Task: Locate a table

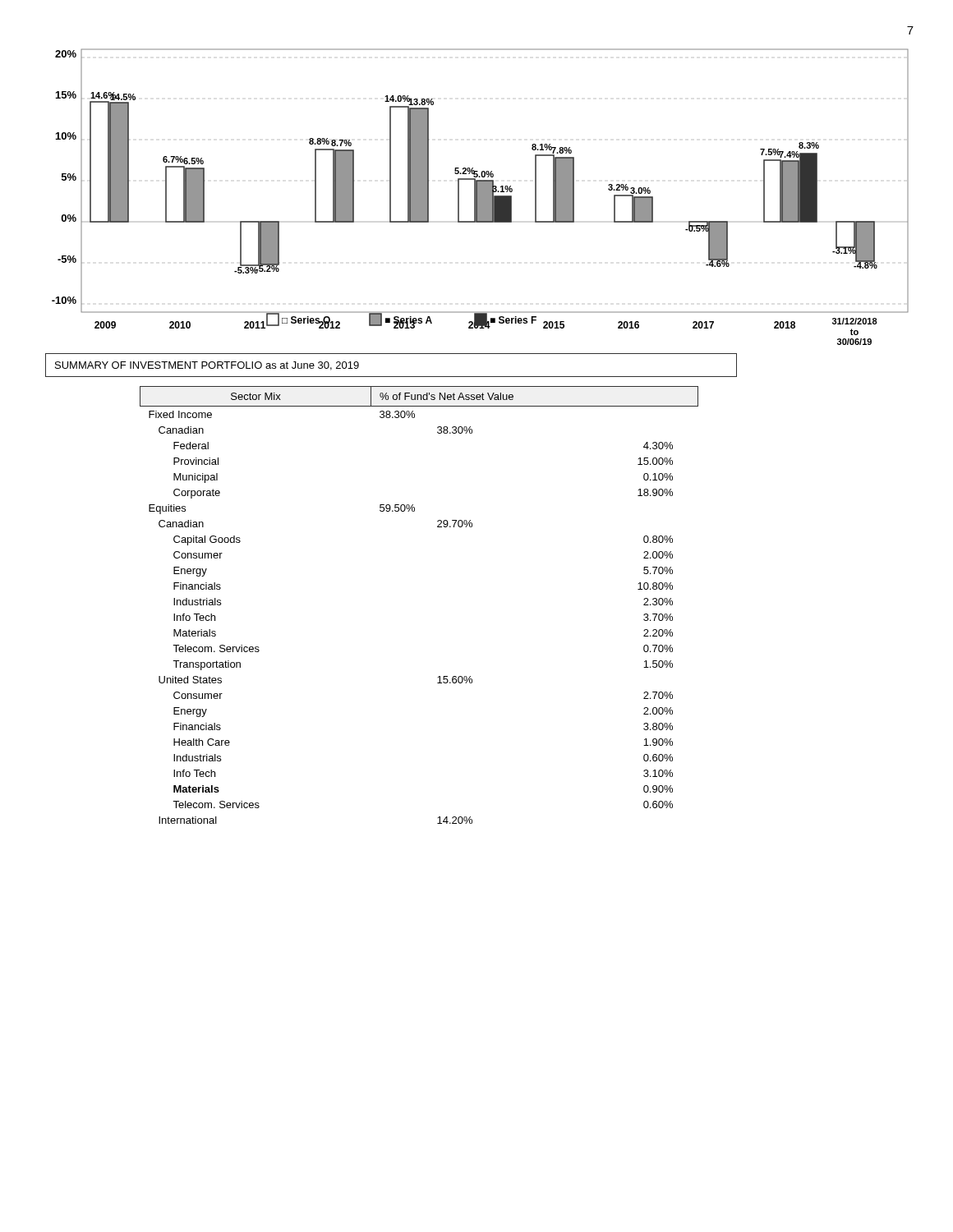Action: [419, 607]
